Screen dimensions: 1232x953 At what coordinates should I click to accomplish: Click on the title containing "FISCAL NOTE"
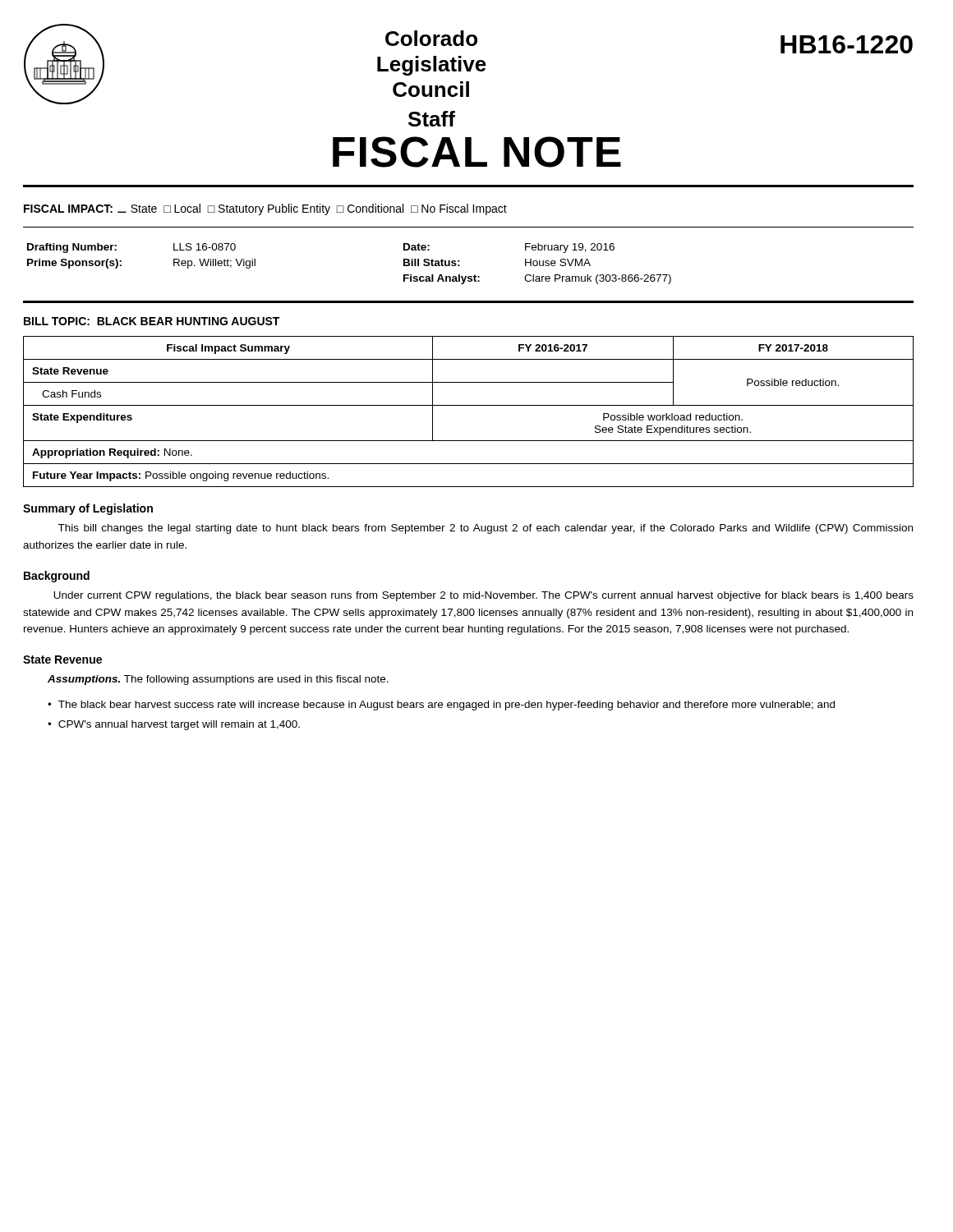(476, 152)
